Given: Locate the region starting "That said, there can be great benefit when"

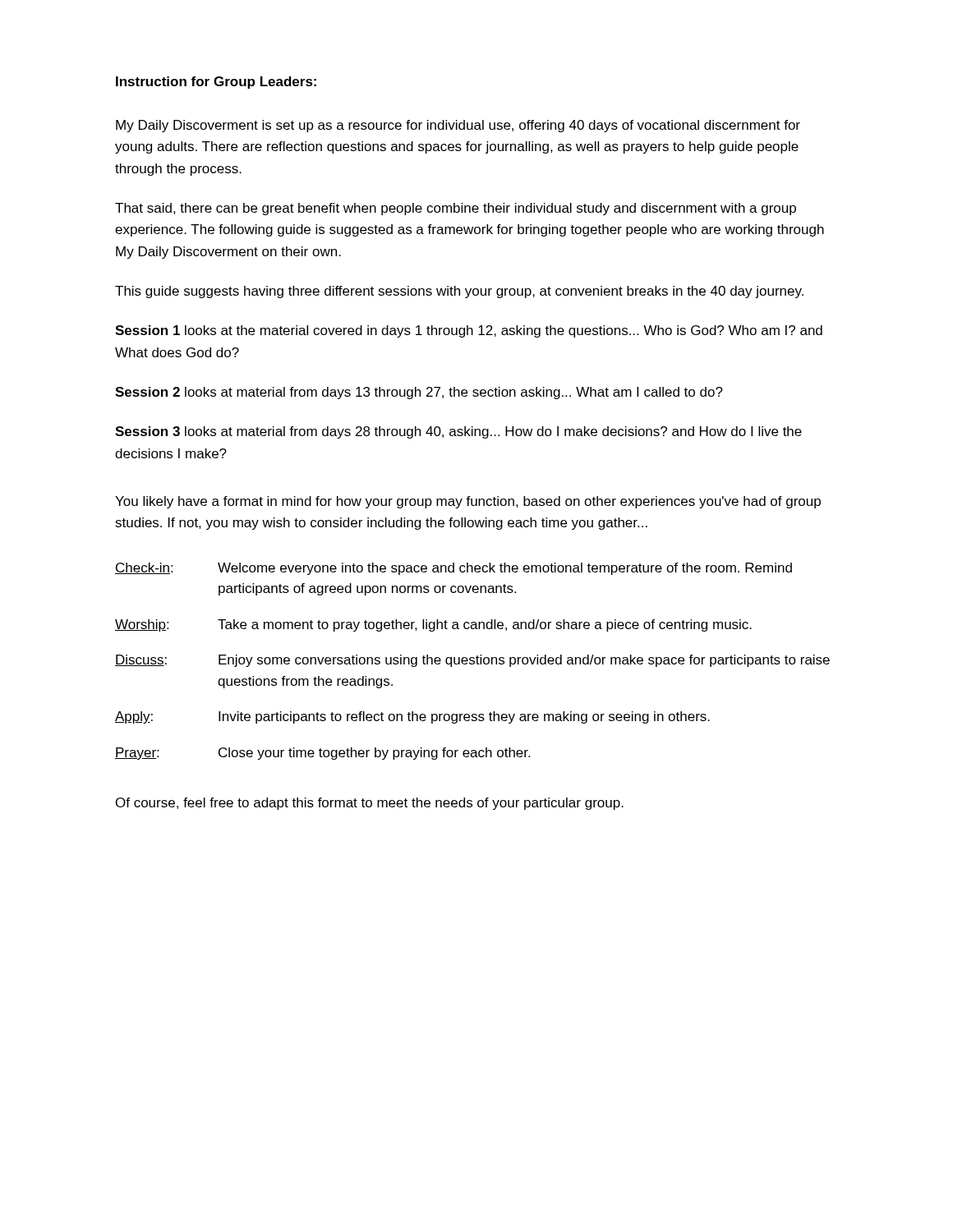Looking at the screenshot, I should [x=470, y=230].
